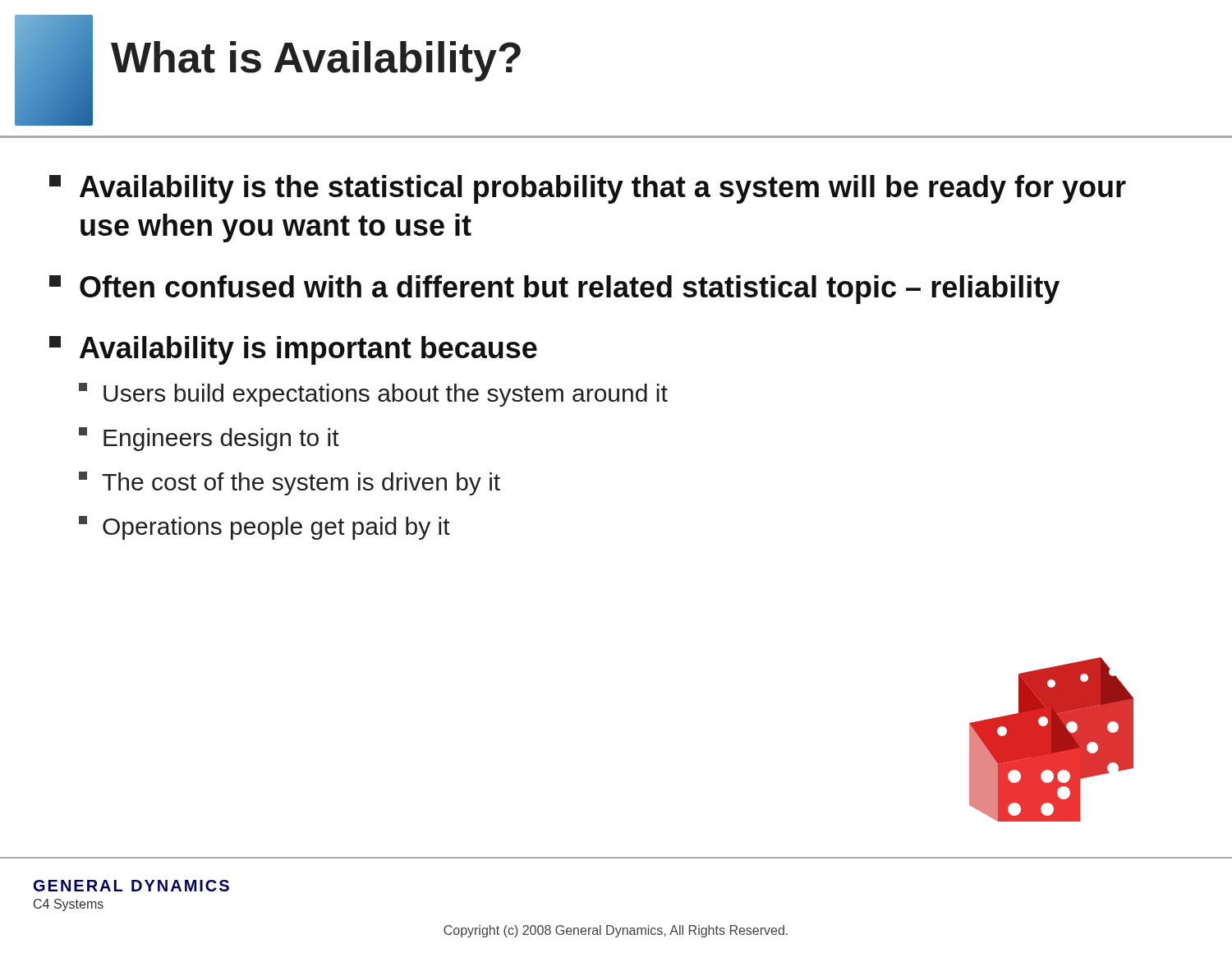Find the list item with the text "Operations people get paid by it"
Screen dimensions: 953x1232
(264, 527)
